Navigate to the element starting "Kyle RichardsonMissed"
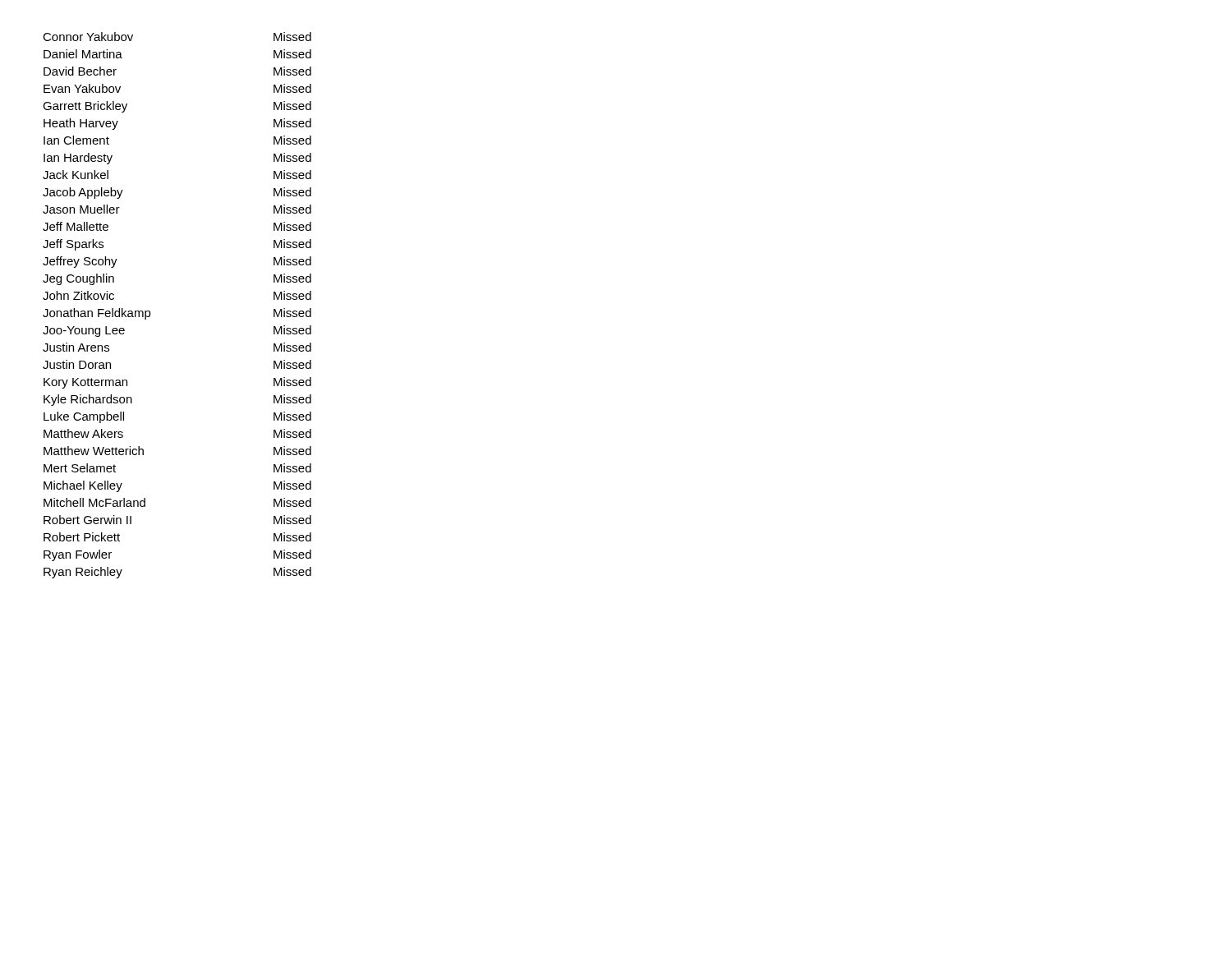 click(x=83, y=400)
